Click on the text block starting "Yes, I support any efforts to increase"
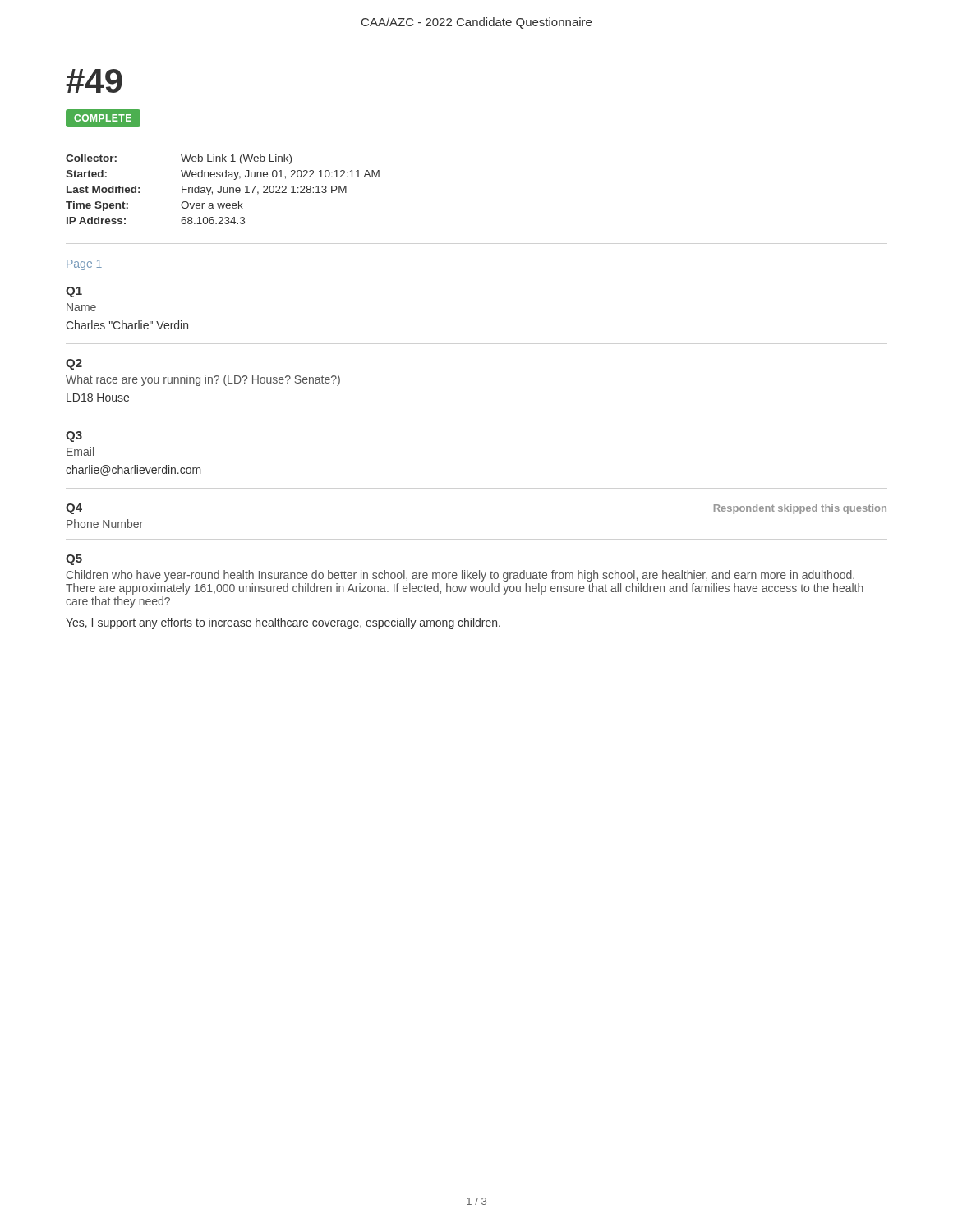The height and width of the screenshot is (1232, 953). click(x=283, y=623)
